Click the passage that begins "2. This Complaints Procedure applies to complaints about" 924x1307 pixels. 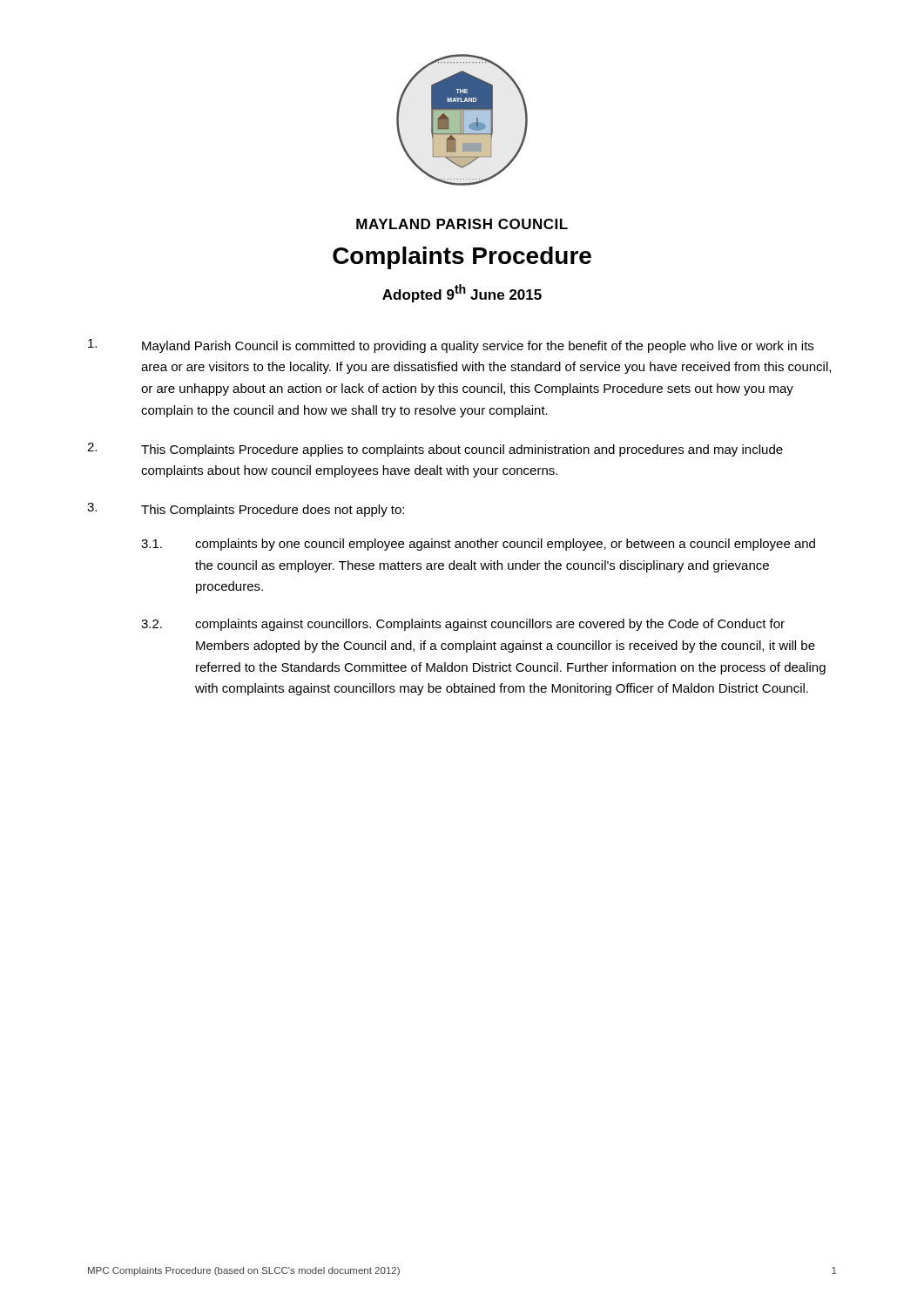[x=462, y=460]
